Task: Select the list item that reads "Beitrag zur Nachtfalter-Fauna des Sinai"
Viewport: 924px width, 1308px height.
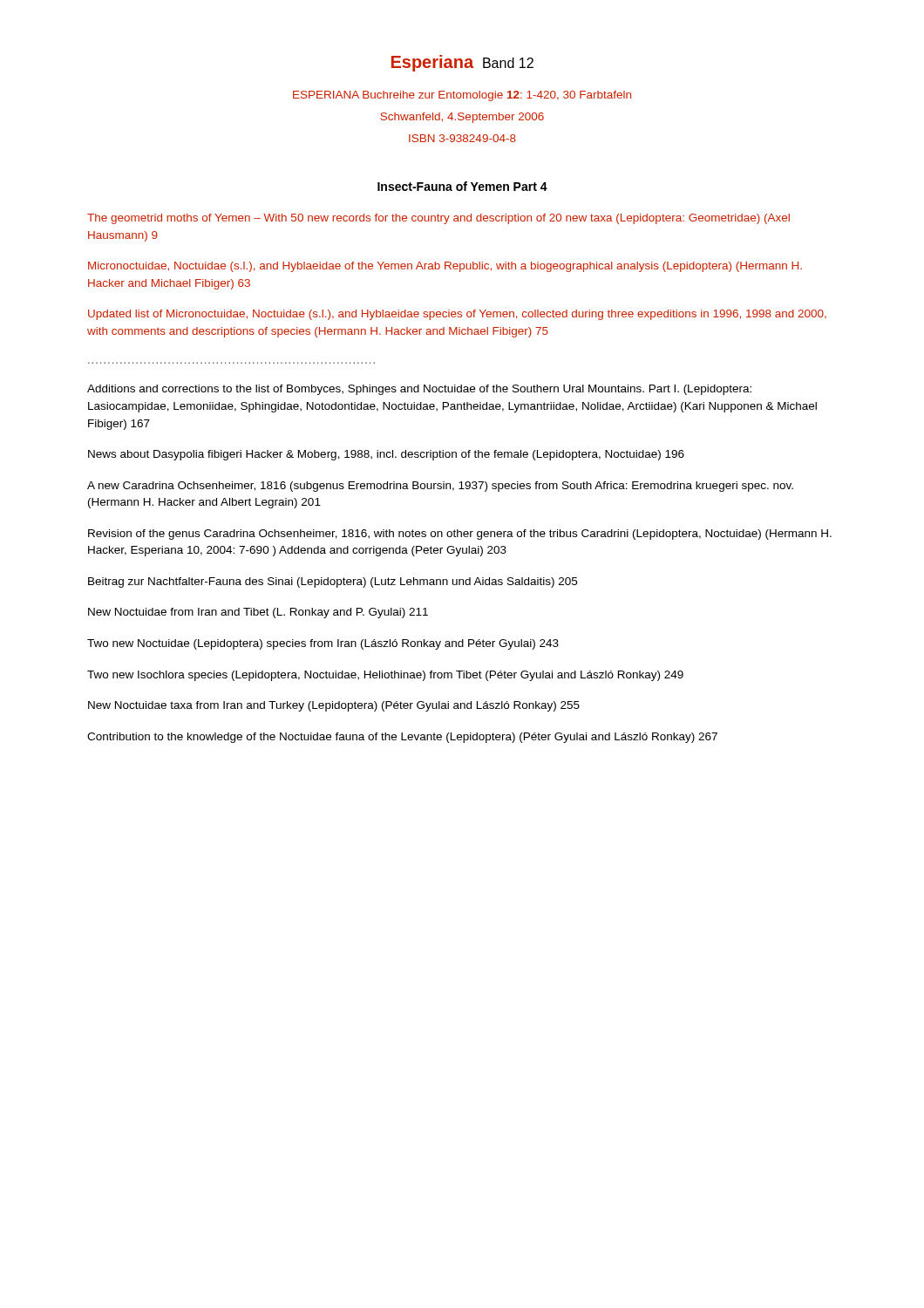Action: coord(332,581)
